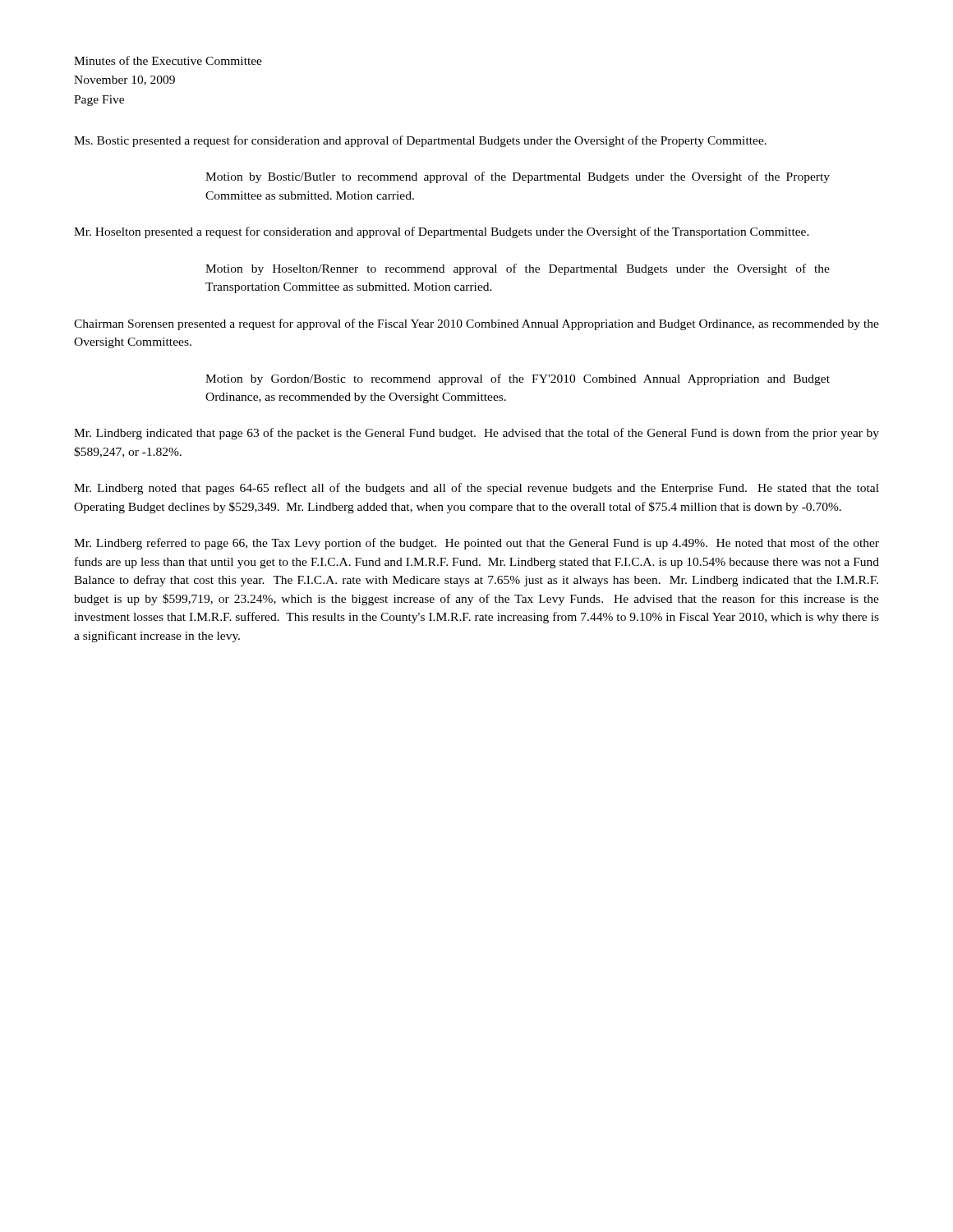This screenshot has width=953, height=1232.
Task: Select the text block containing "Ms. Bostic presented a request for"
Action: coord(421,140)
